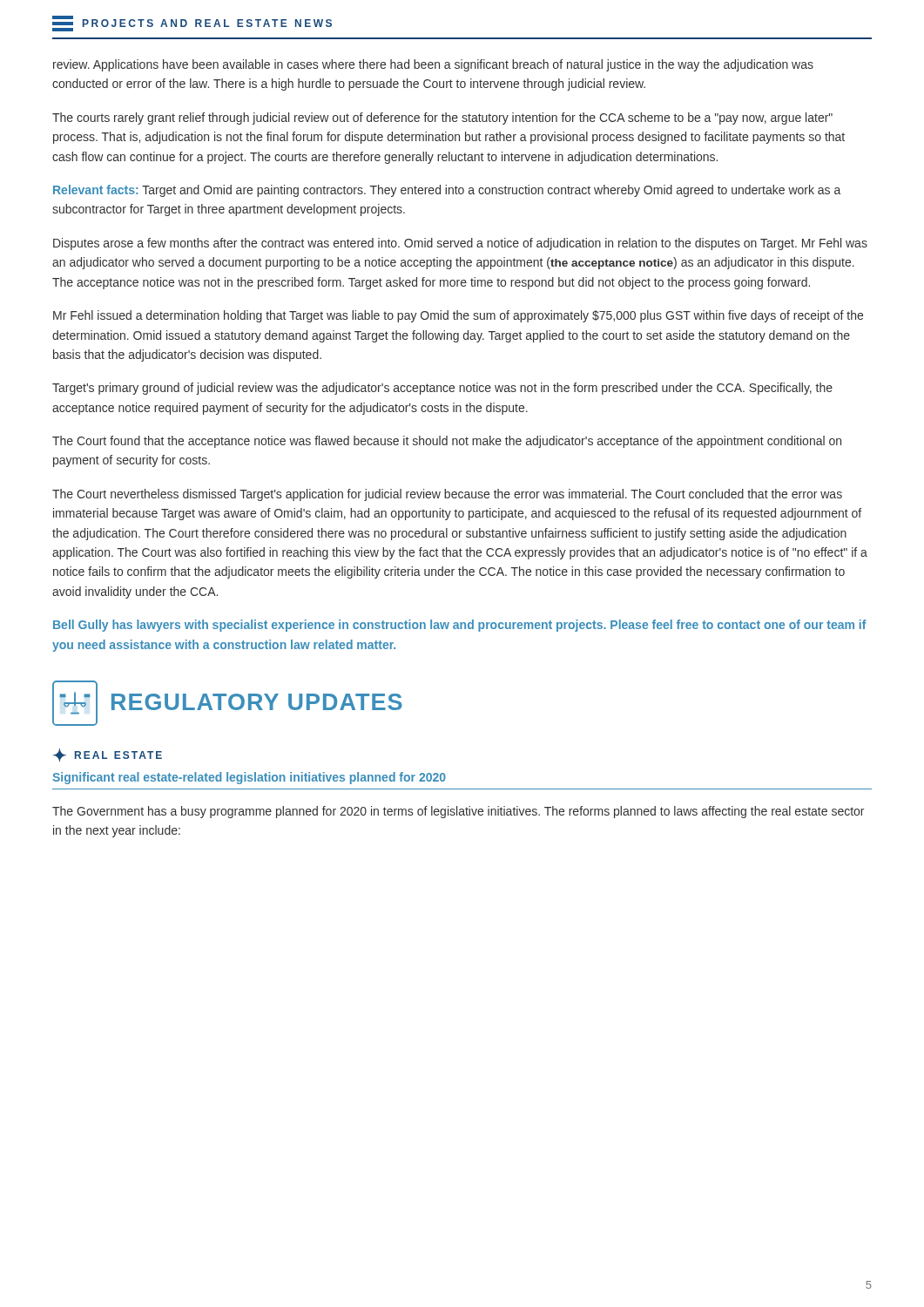Click on the text block containing "Disputes arose a few"

460,262
